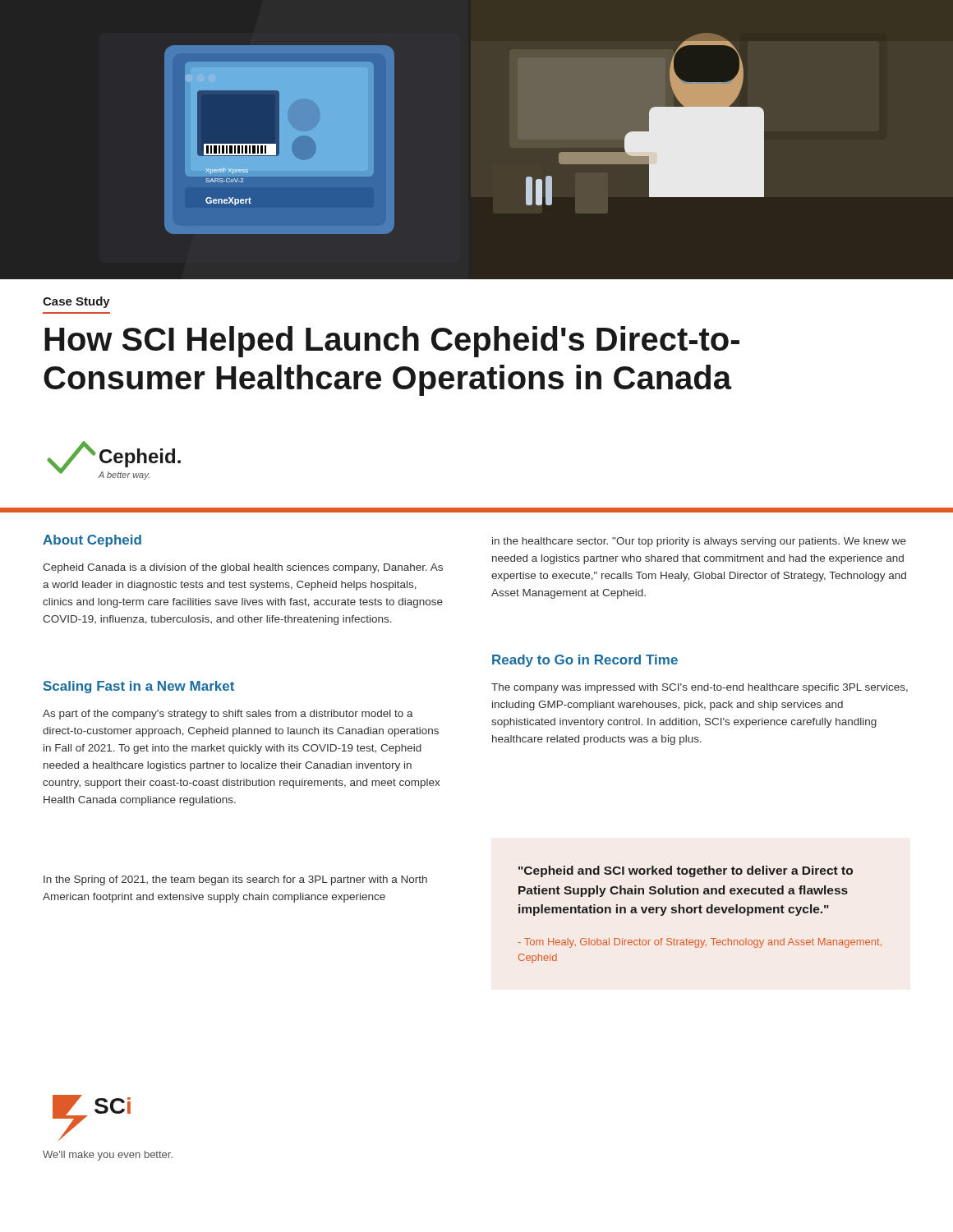Viewport: 953px width, 1232px height.
Task: Locate the photo
Action: [x=476, y=140]
